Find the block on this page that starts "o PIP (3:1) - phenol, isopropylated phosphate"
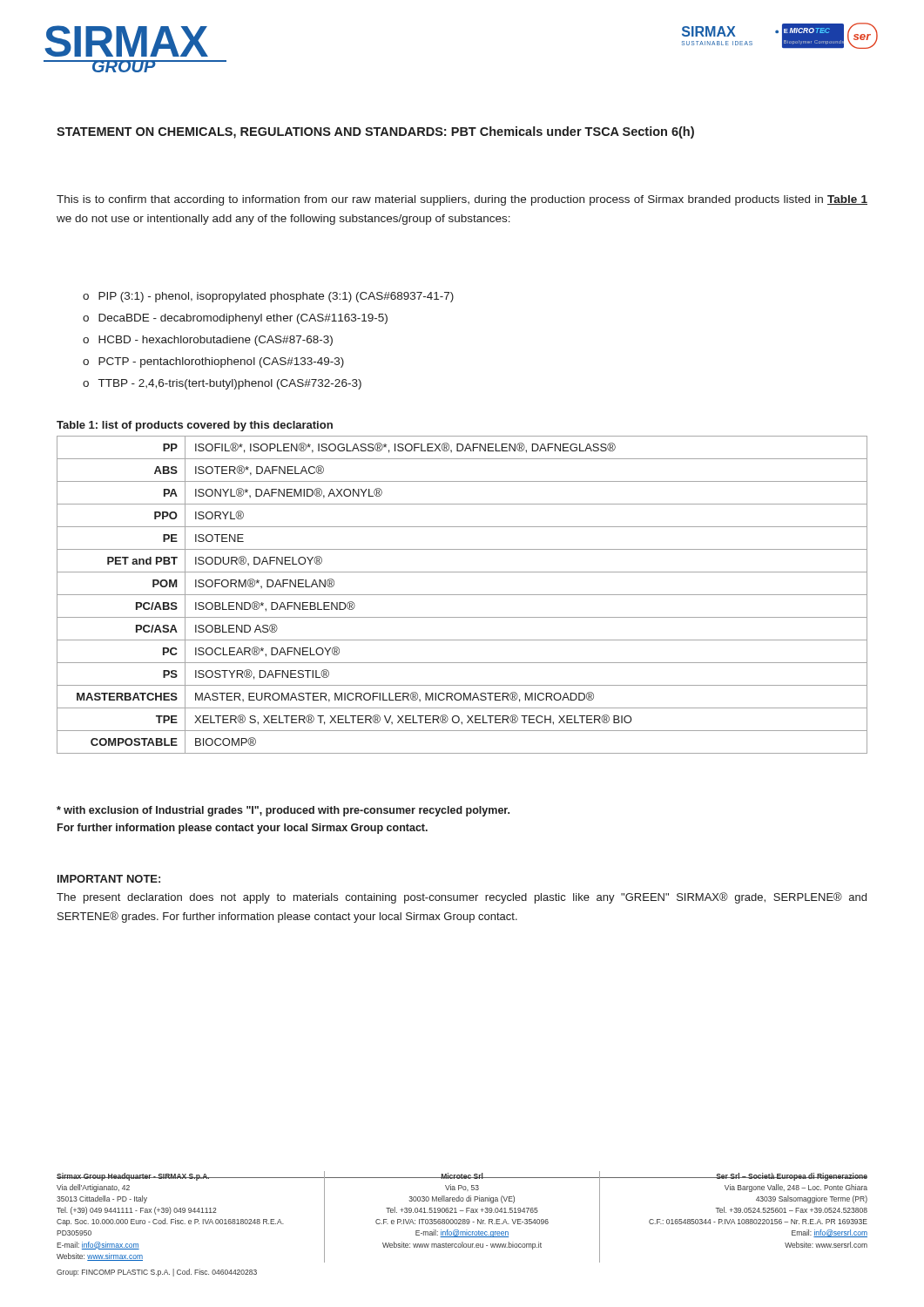The image size is (924, 1307). [x=268, y=297]
